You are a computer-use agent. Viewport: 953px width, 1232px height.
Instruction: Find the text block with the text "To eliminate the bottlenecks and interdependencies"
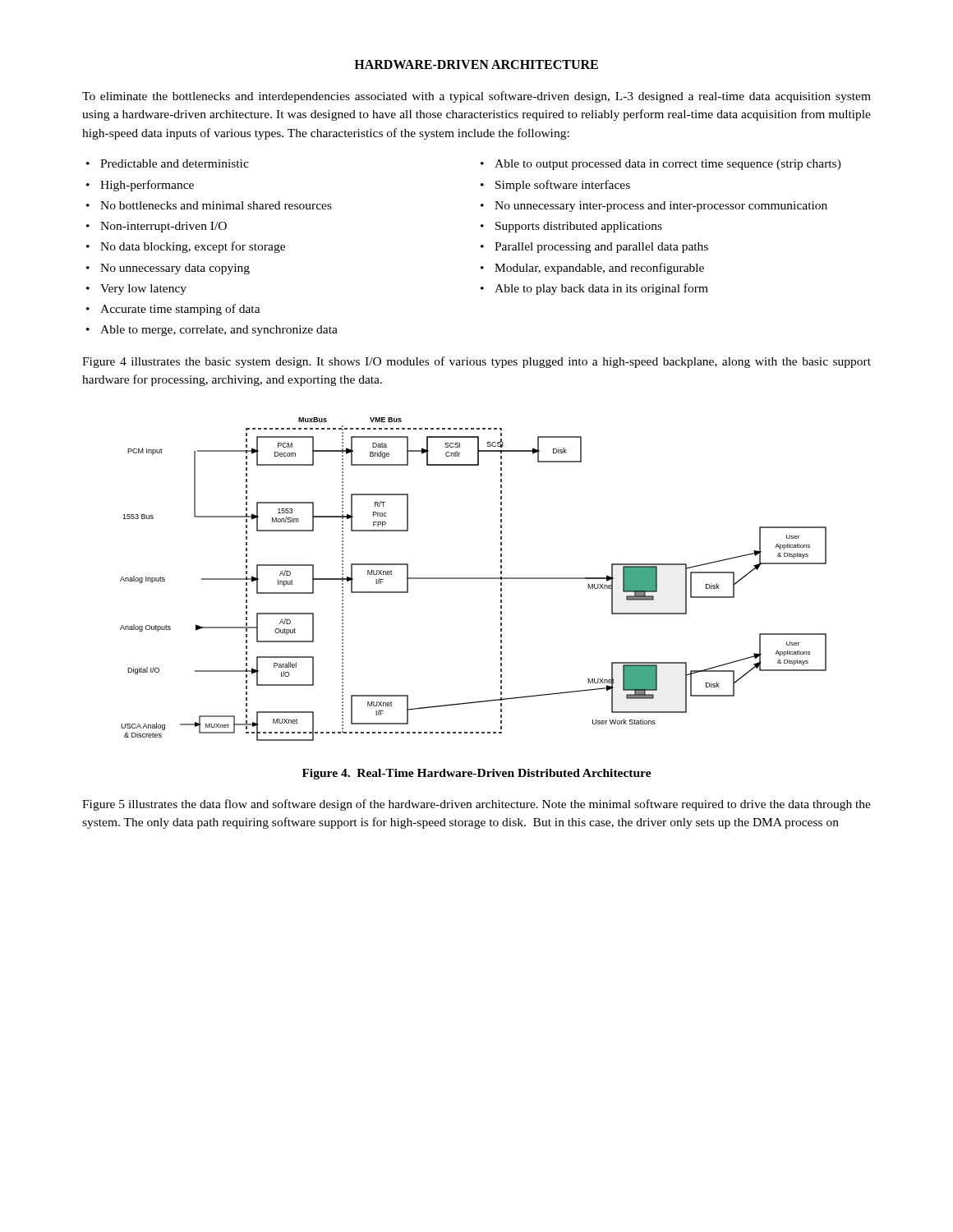[x=476, y=114]
